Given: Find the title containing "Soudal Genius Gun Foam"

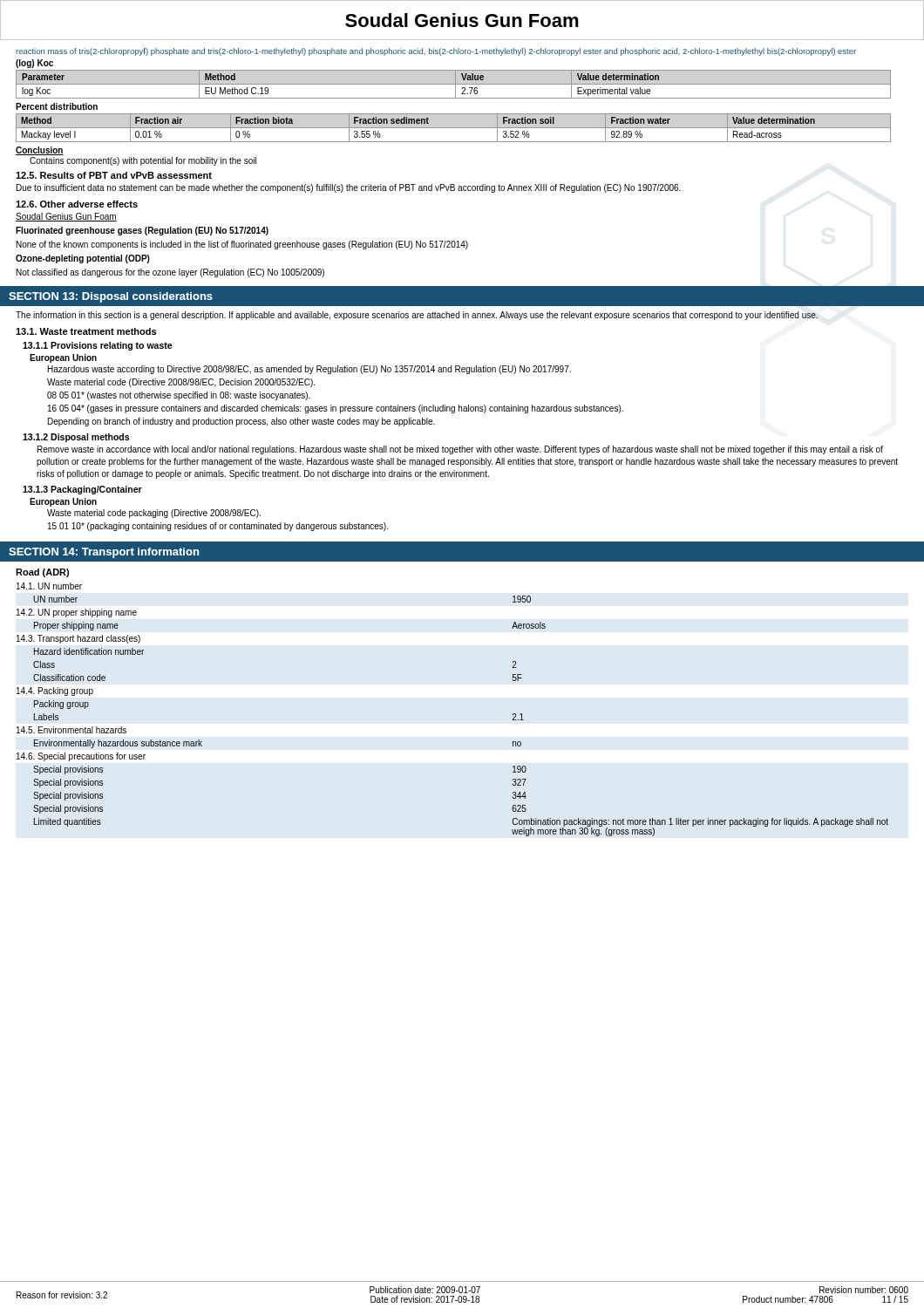Looking at the screenshot, I should 462,20.
